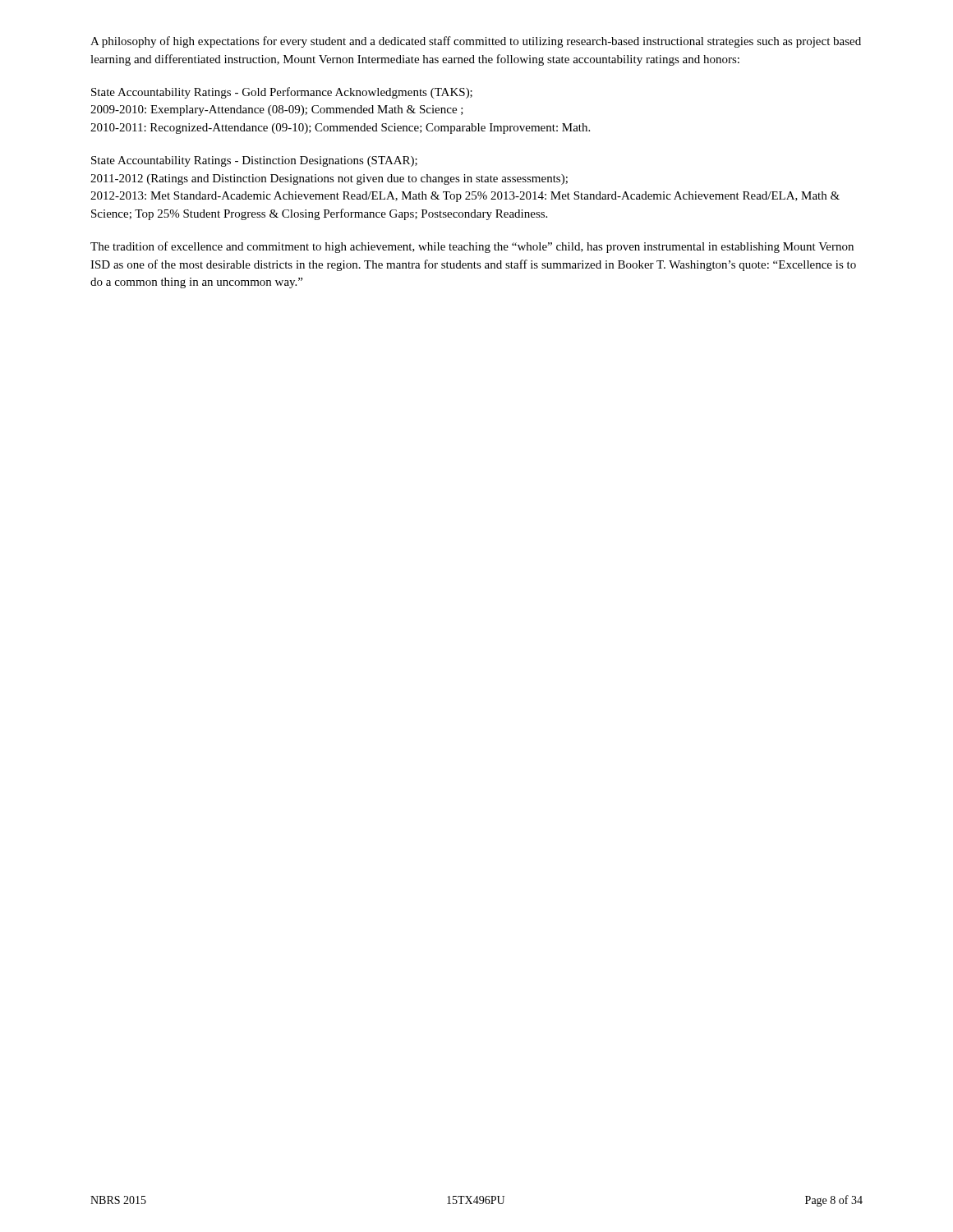
Task: Find the block on this page that starts "State Accountability Ratings - Gold"
Action: [341, 109]
